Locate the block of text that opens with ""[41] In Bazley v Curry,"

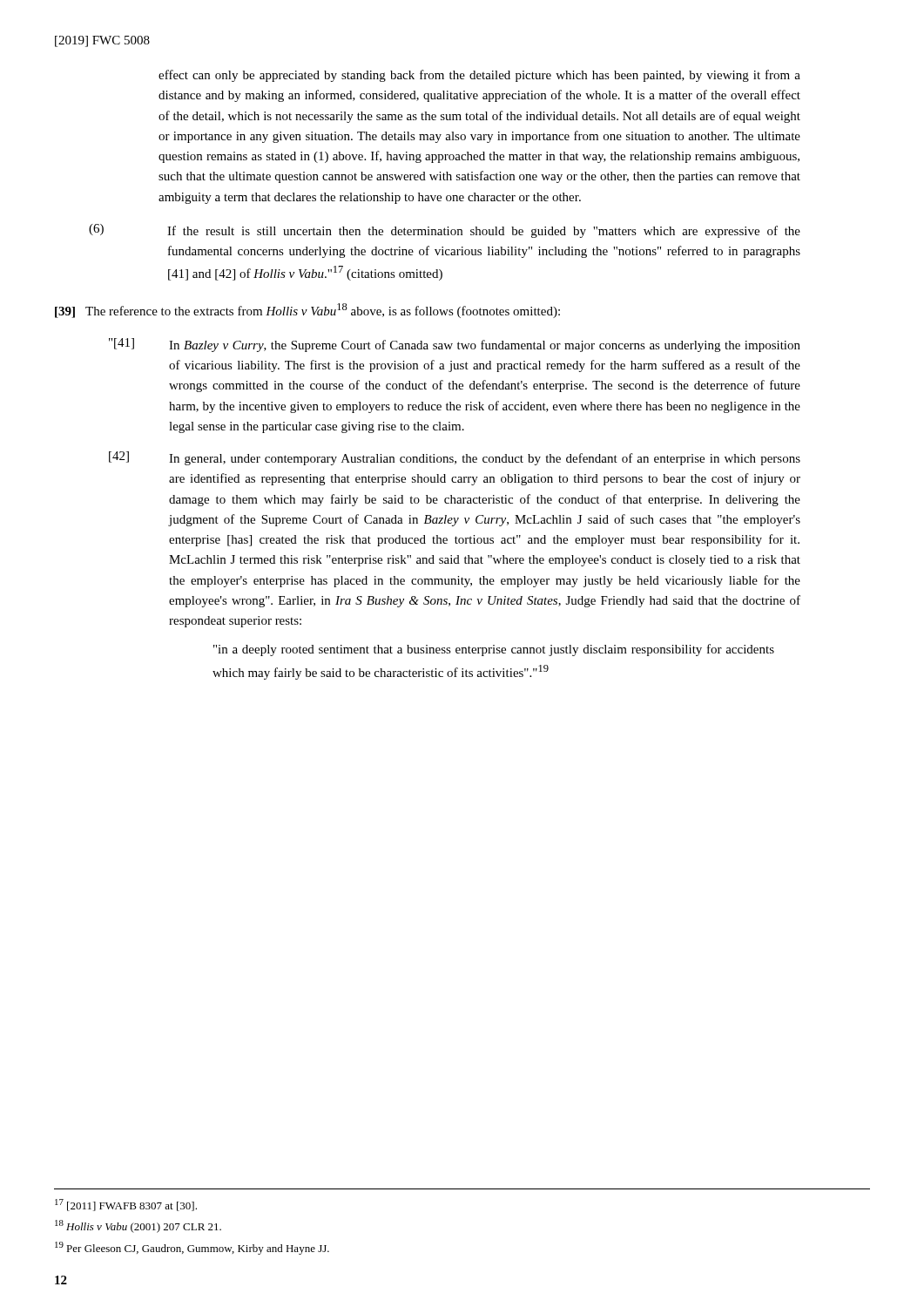click(454, 386)
